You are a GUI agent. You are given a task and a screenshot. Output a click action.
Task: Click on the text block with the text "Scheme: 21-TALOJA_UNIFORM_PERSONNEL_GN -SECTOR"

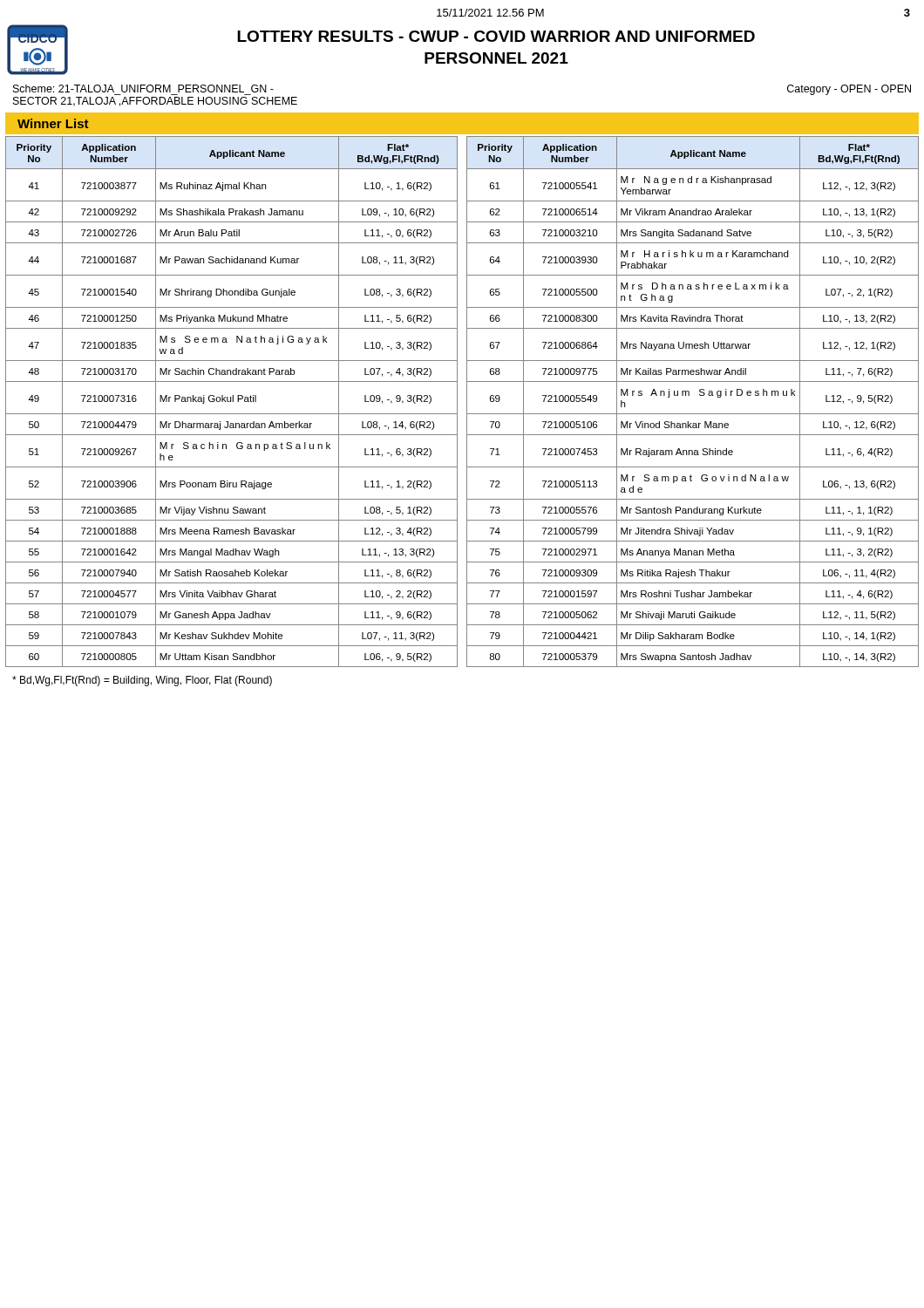point(155,95)
